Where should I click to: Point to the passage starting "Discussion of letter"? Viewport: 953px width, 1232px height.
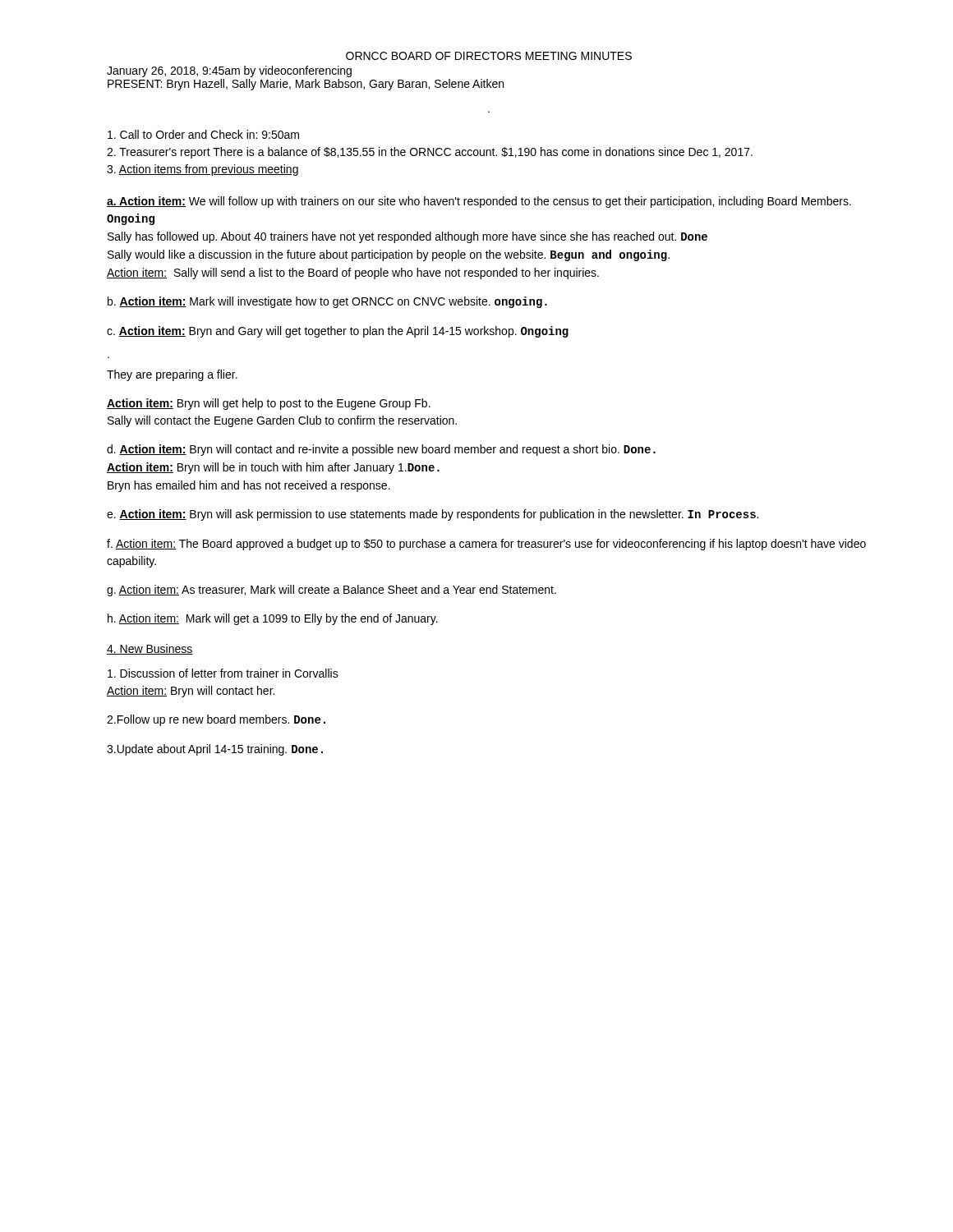pos(223,682)
